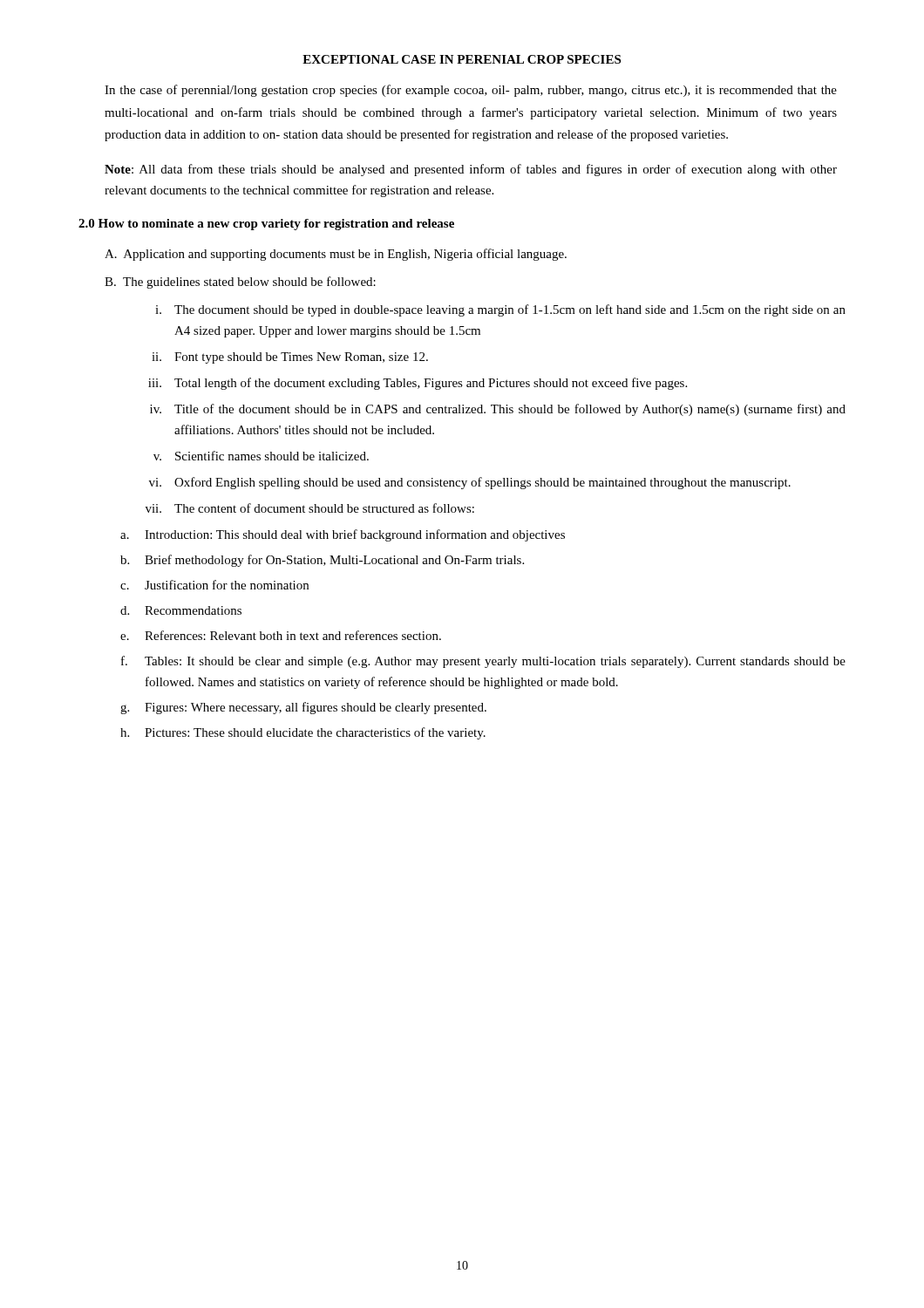
Task: Locate the list item that reads "B. The guidelines stated"
Action: click(x=240, y=281)
